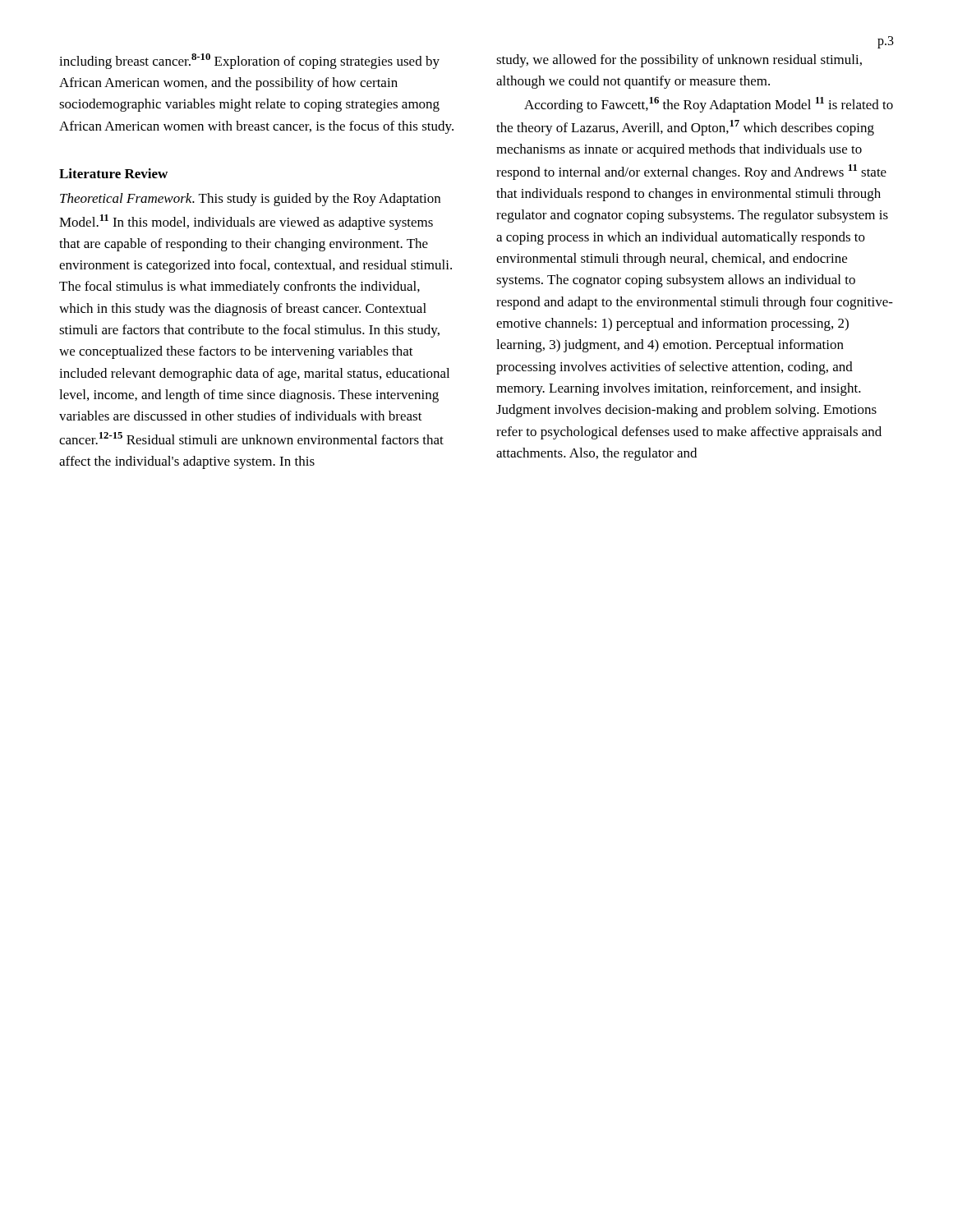Click on the text starting "According to Fawcett,16 the Roy Adaptation Model 11"
The image size is (953, 1232).
coord(695,278)
